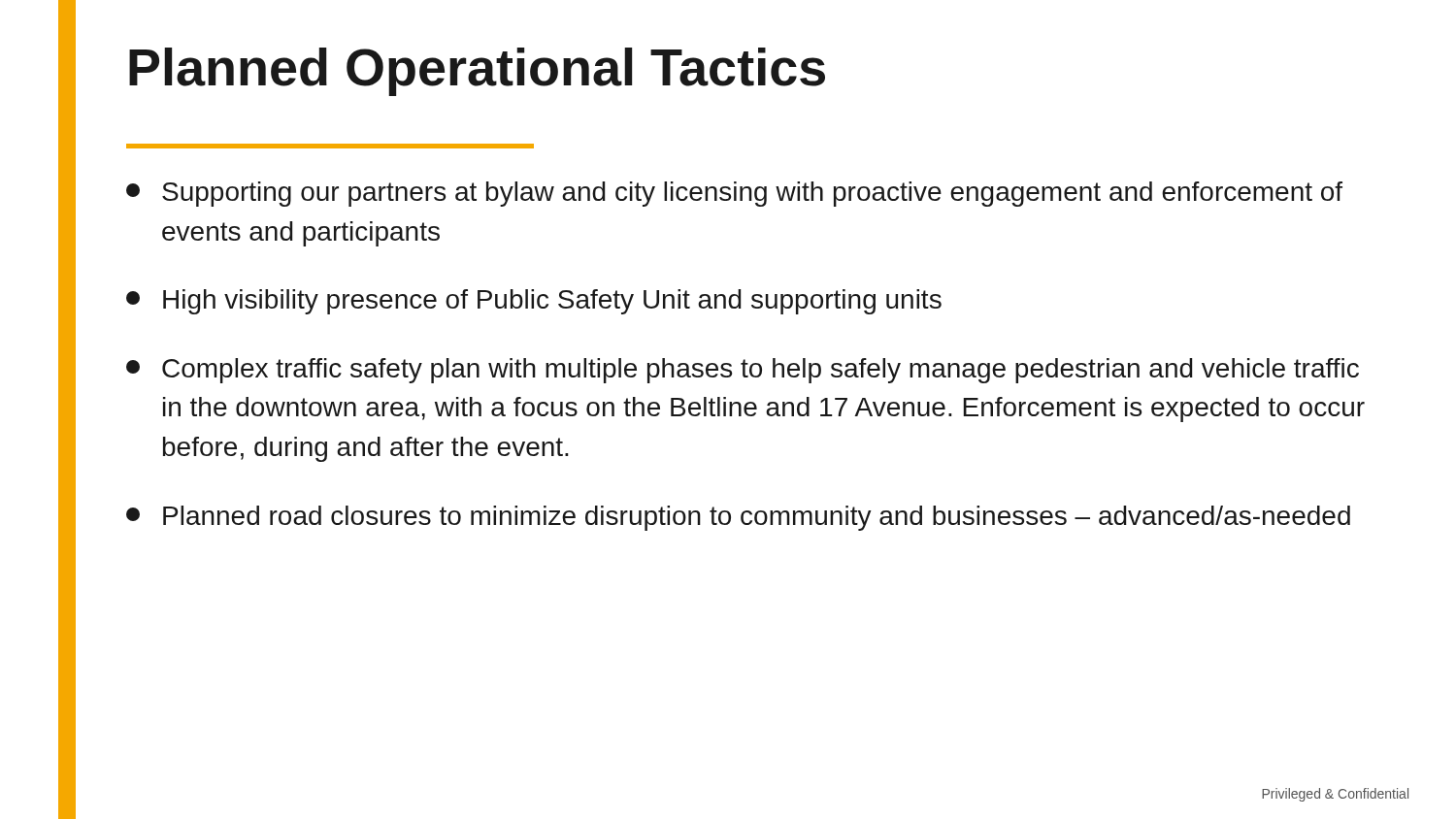Viewport: 1456px width, 819px height.
Task: Locate the block of text that opens with "Supporting our partners at bylaw and city licensing"
Action: 752,212
